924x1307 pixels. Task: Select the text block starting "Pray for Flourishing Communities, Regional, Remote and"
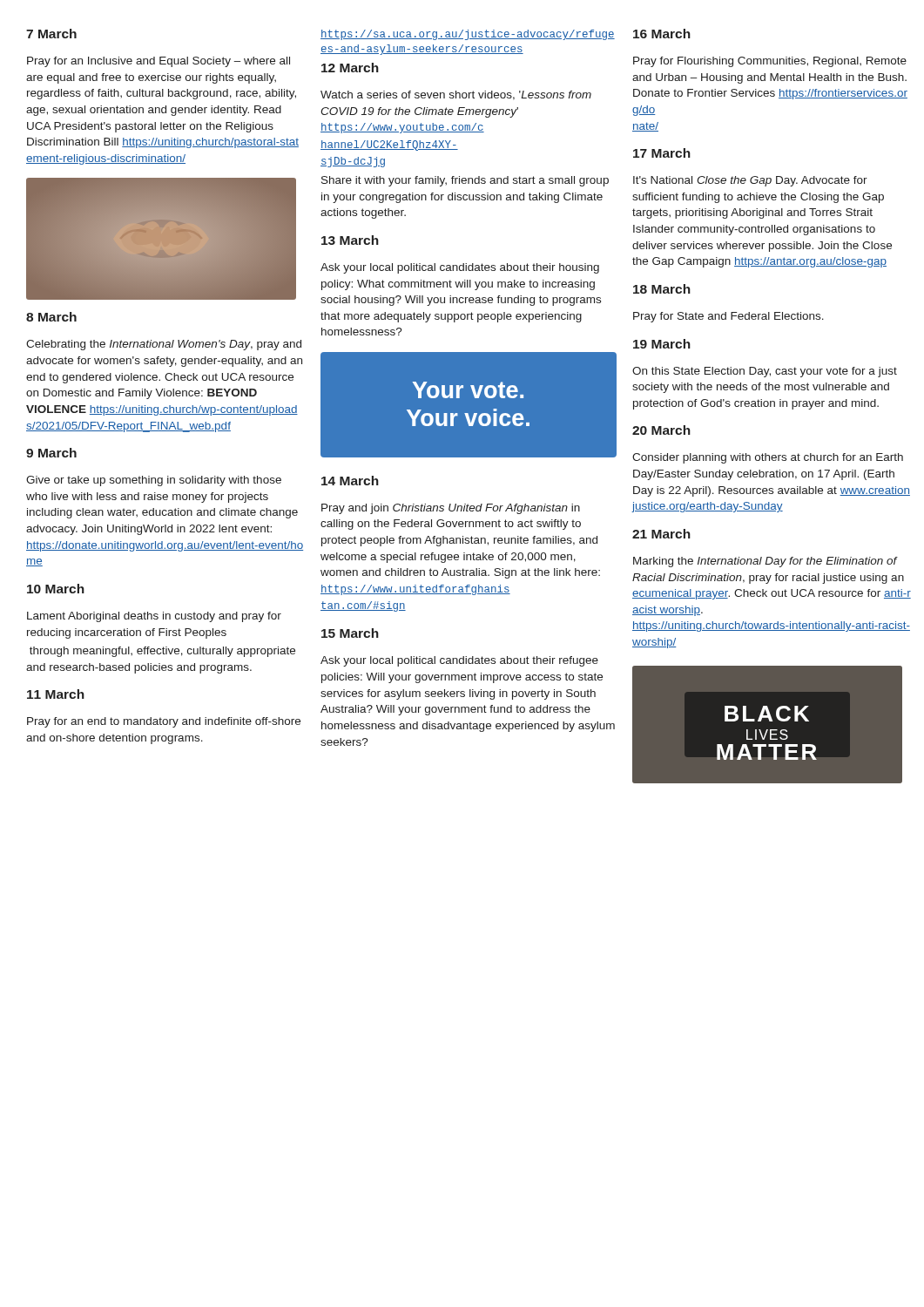[772, 94]
